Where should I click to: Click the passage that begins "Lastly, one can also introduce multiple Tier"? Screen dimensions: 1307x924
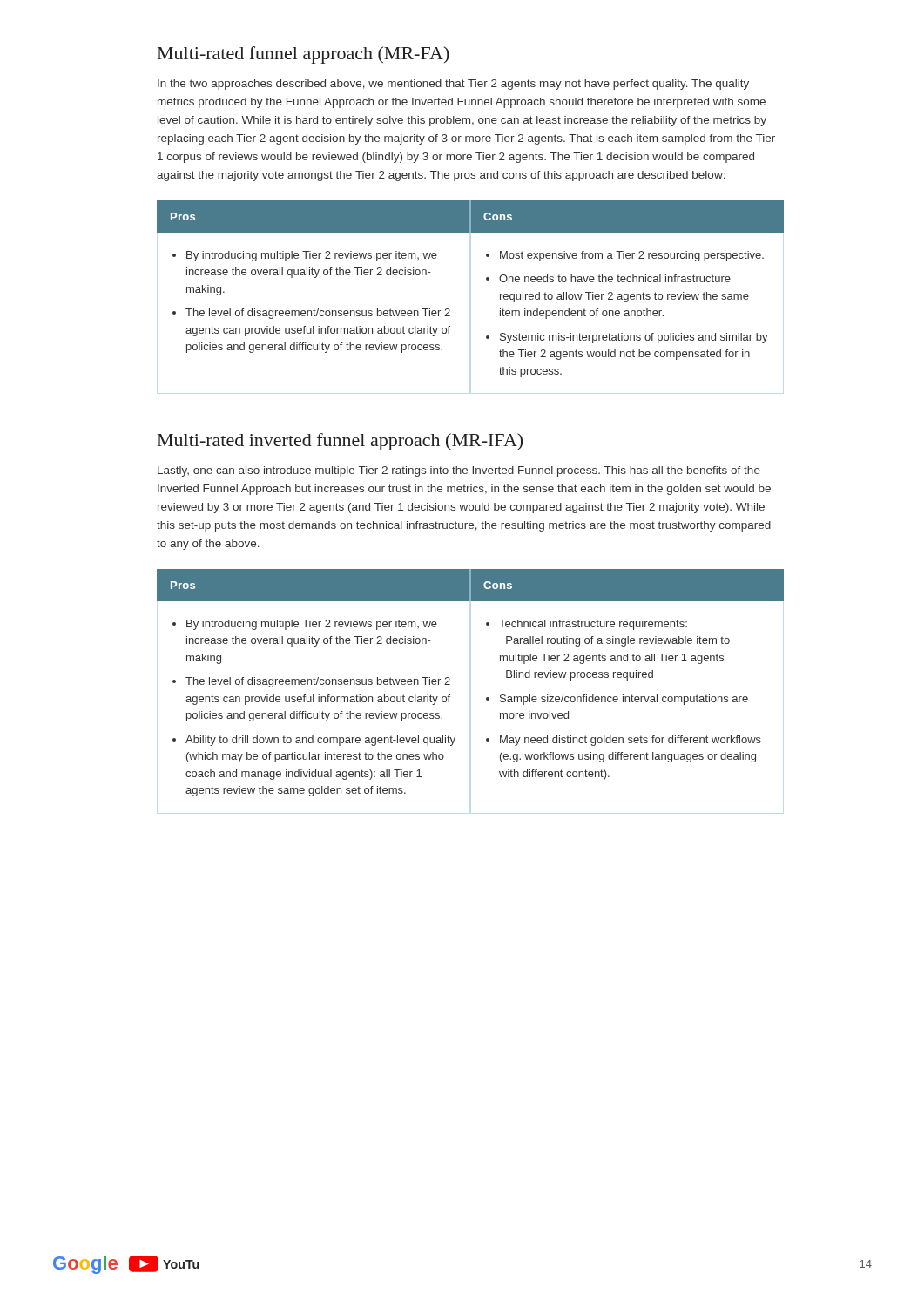point(464,507)
